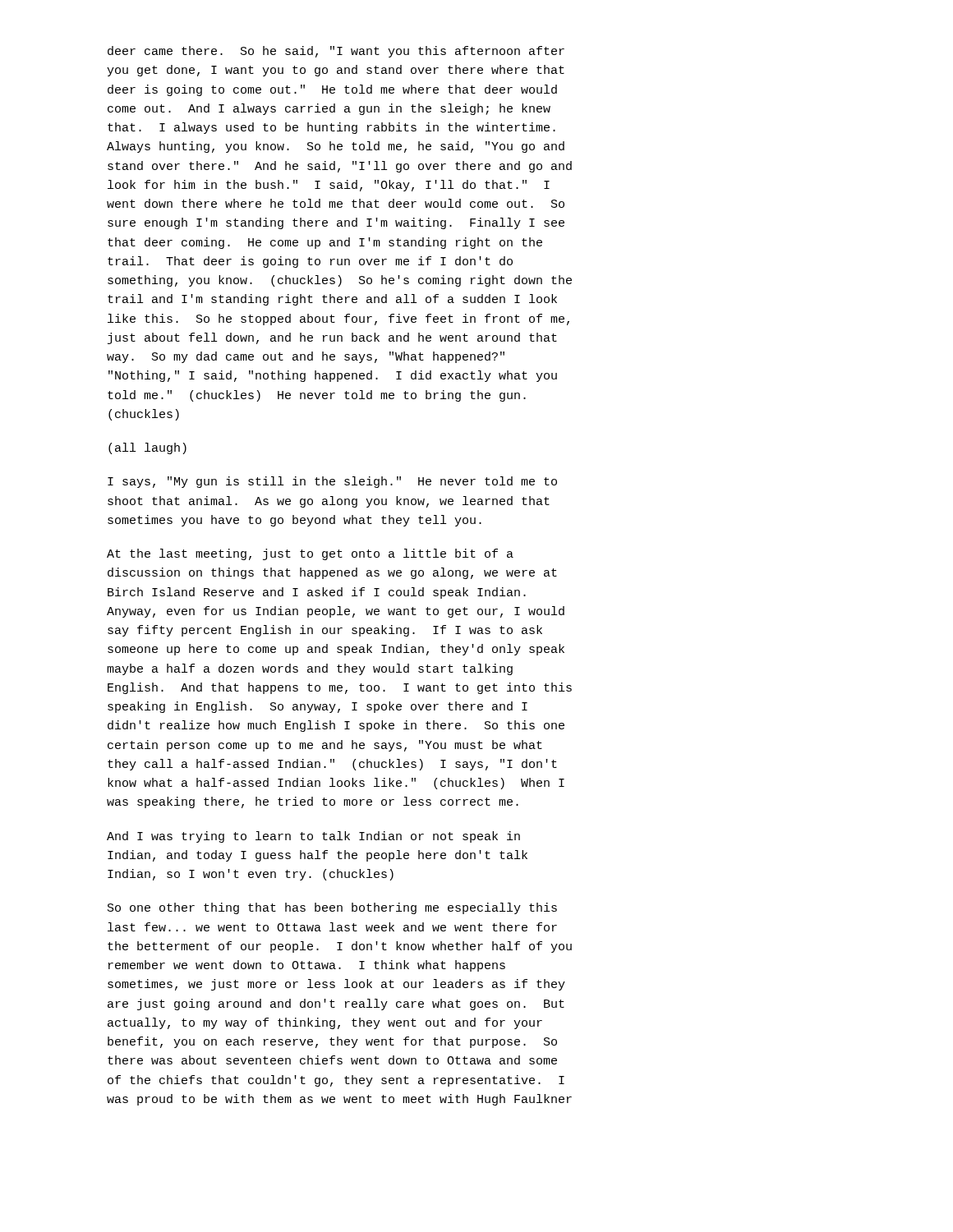Navigate to the passage starting "deer came there. So he said, "I"

click(x=340, y=234)
